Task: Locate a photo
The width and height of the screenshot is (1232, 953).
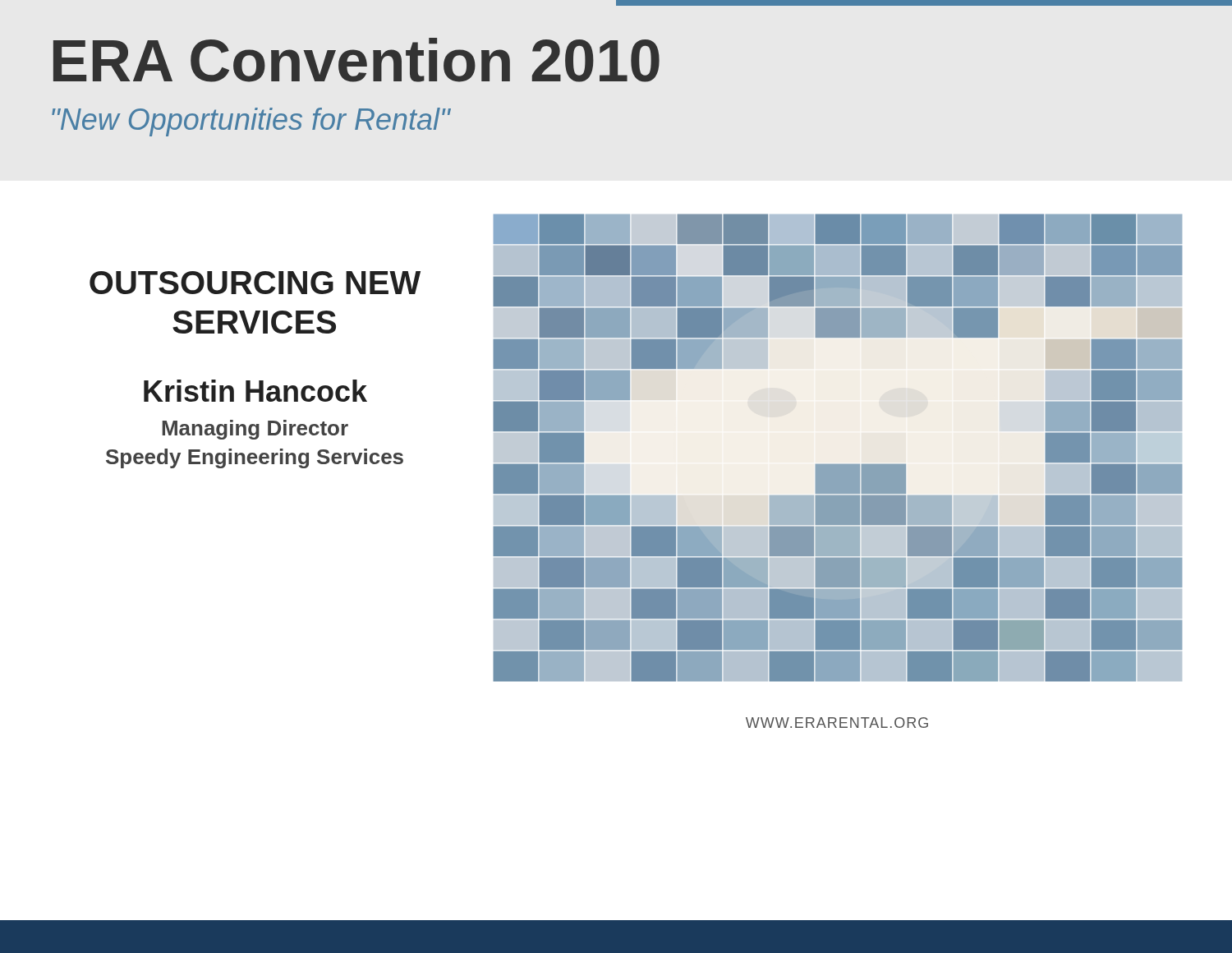Action: (x=838, y=448)
